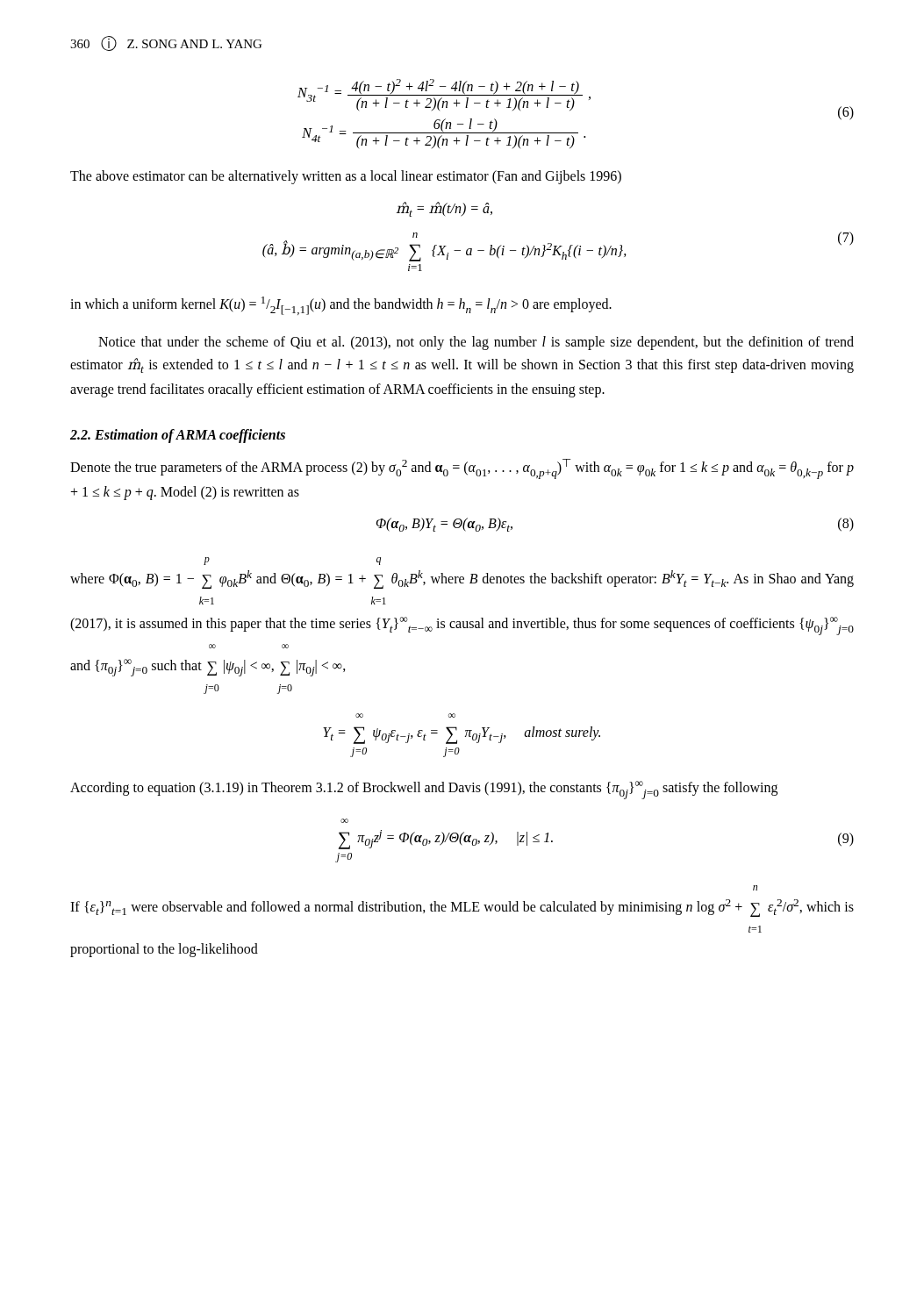Click on the text block with the text "Denote the true"
This screenshot has width=924, height=1316.
[462, 478]
